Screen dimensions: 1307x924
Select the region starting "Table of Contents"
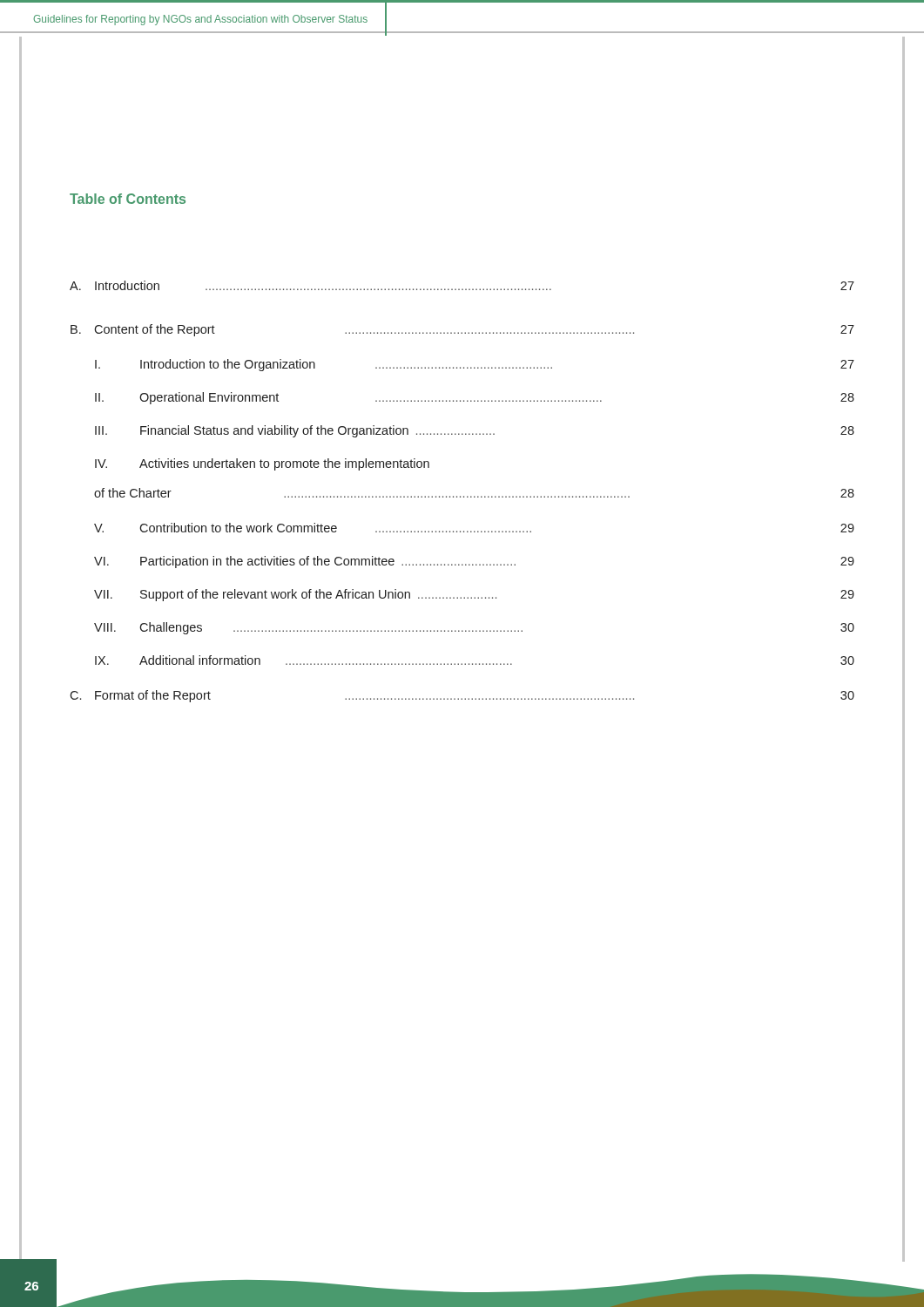[x=128, y=199]
